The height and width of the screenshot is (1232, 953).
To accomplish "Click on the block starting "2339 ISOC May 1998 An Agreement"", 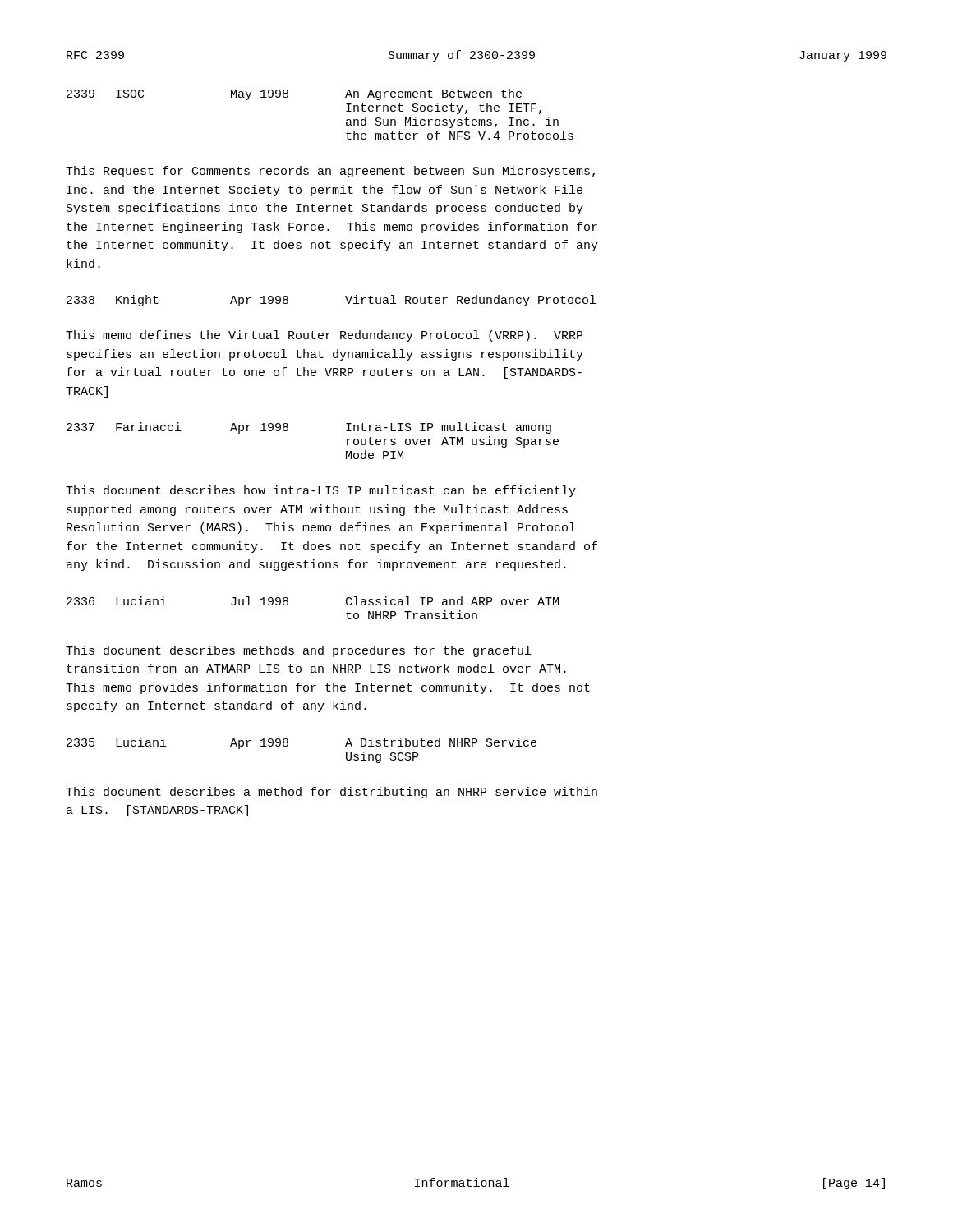I will (x=476, y=116).
